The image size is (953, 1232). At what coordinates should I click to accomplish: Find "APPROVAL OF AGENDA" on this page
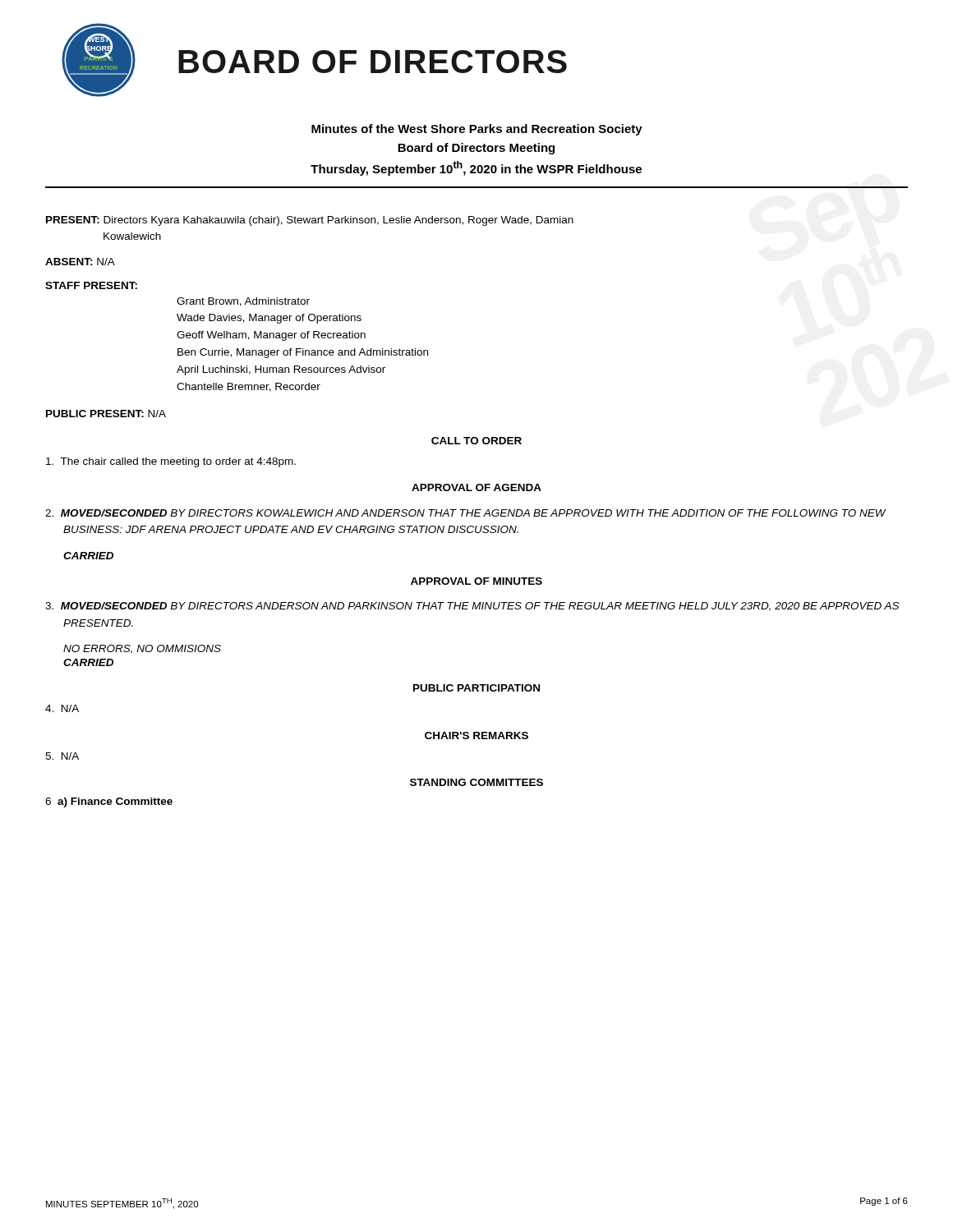coord(476,488)
